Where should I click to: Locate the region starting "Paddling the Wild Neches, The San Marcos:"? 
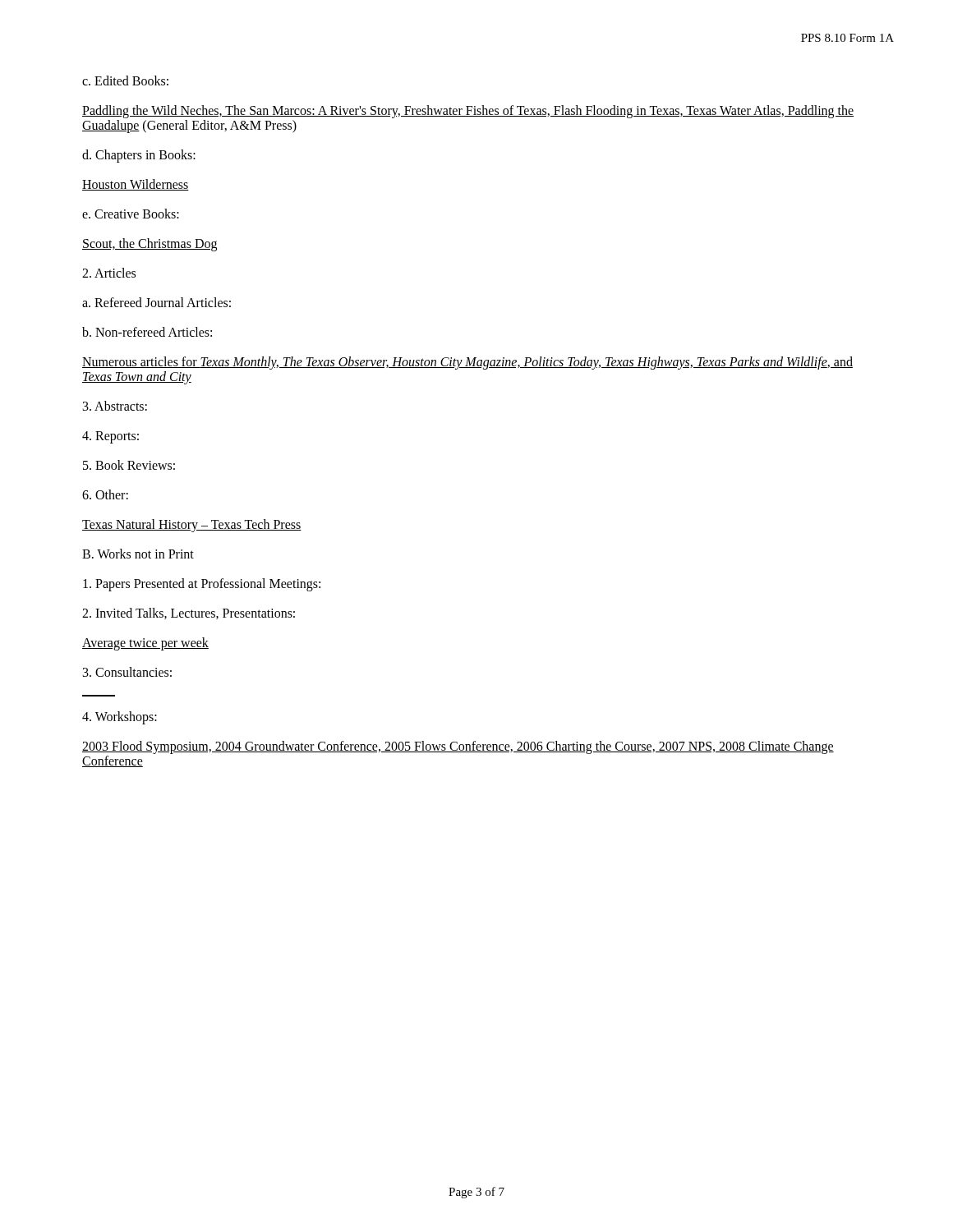click(468, 118)
